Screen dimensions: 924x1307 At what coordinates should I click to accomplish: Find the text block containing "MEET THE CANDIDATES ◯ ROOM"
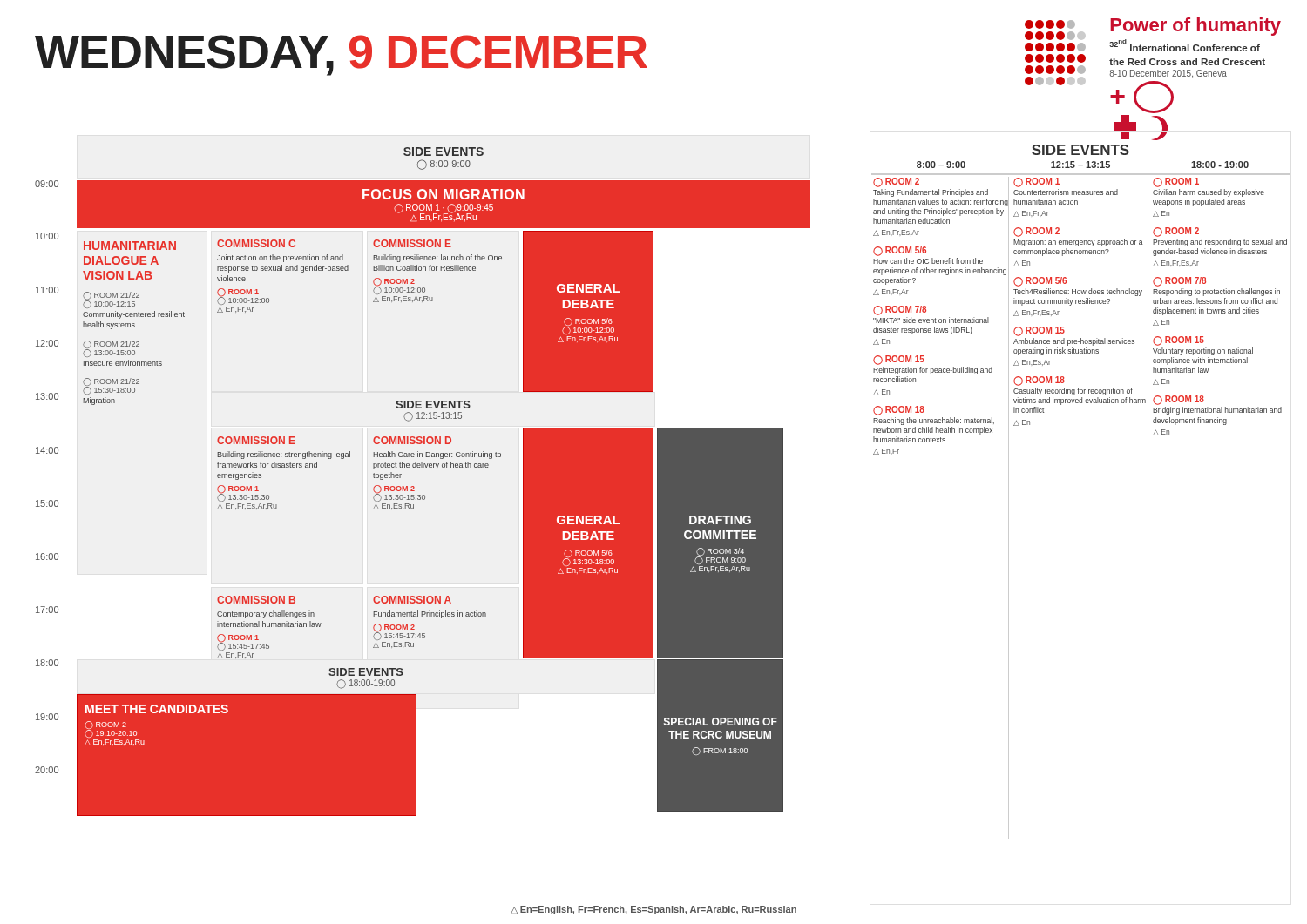[x=157, y=709]
